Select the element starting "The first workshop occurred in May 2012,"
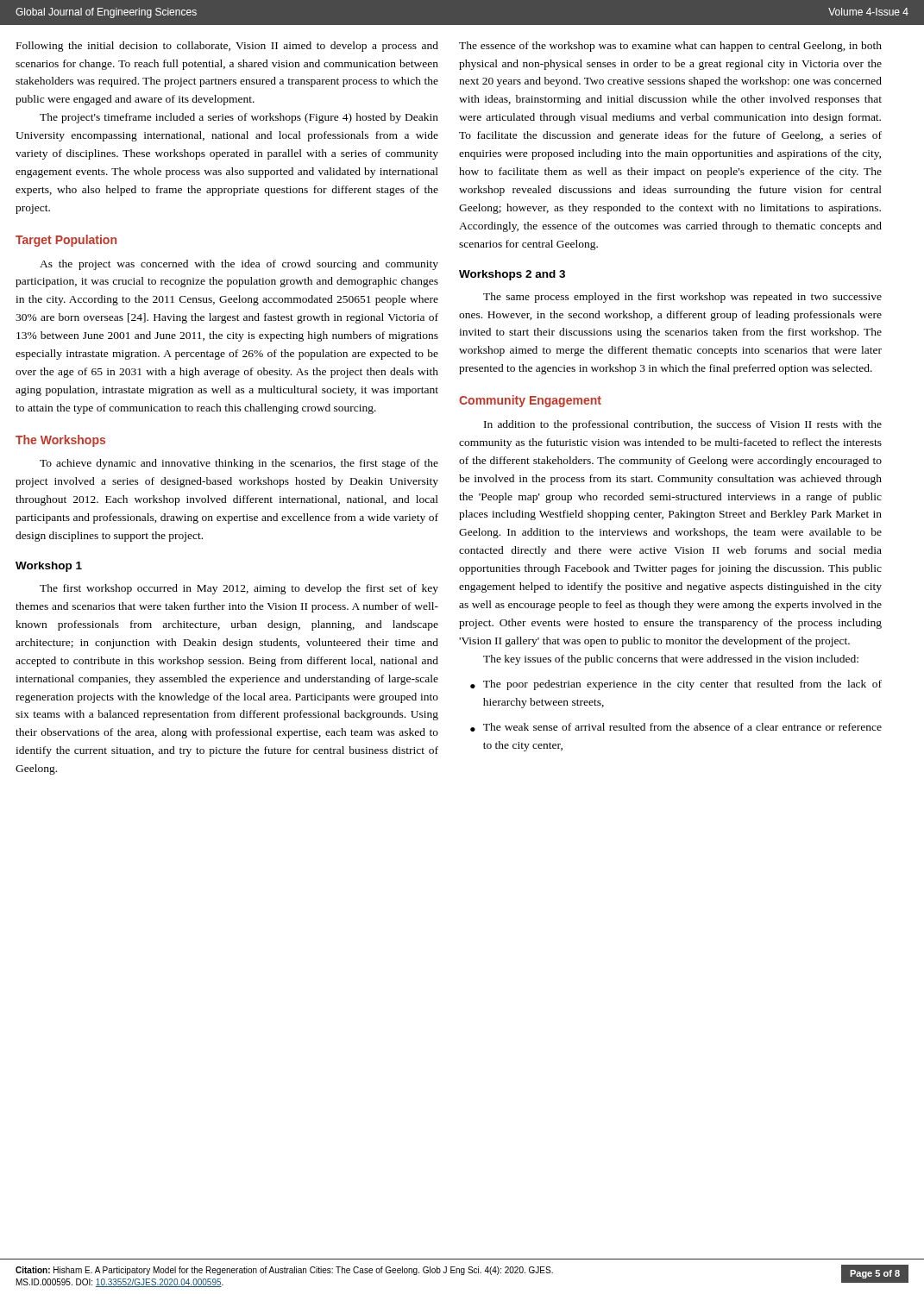The image size is (924, 1294). click(227, 679)
